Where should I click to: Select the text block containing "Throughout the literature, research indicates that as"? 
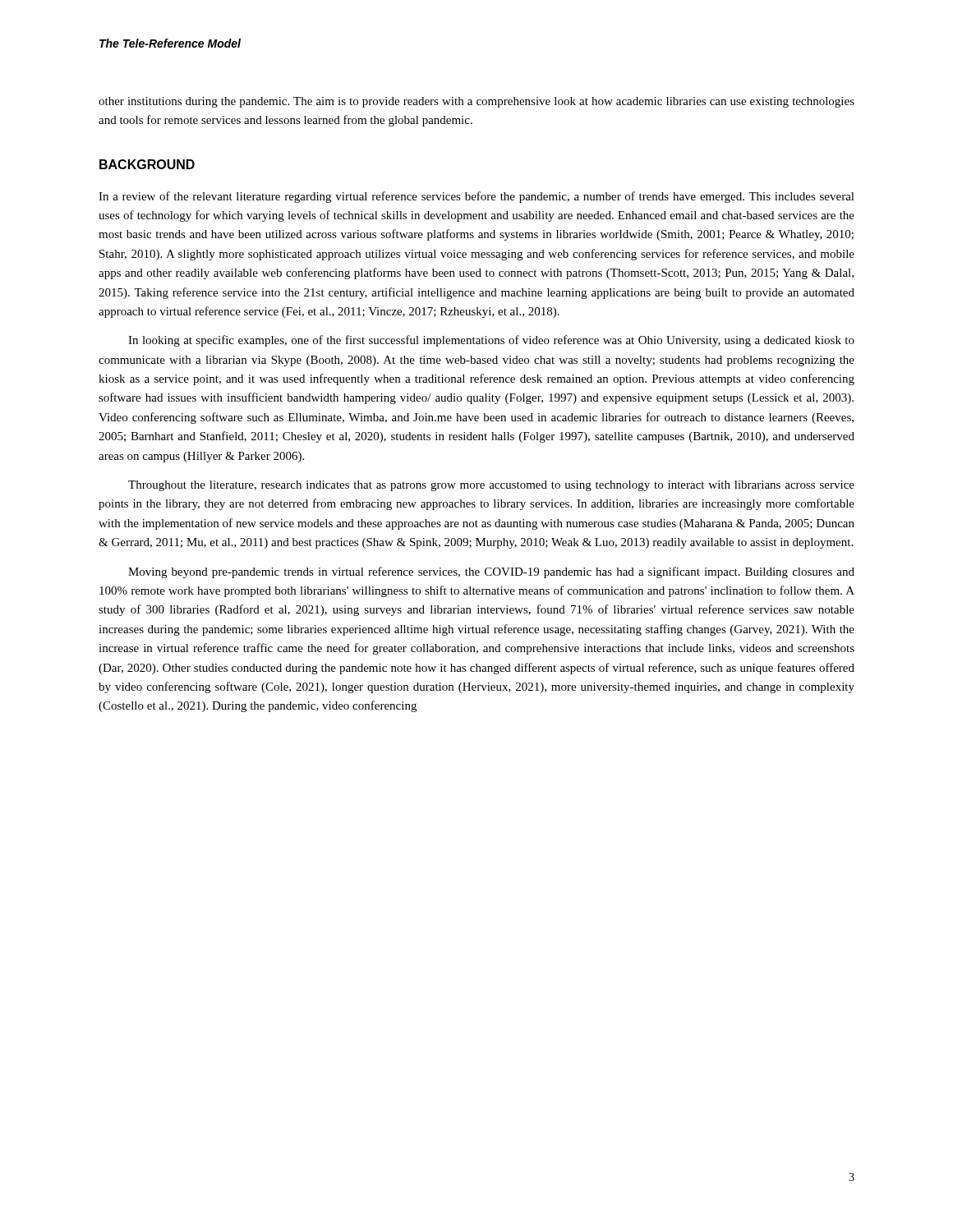[x=476, y=513]
